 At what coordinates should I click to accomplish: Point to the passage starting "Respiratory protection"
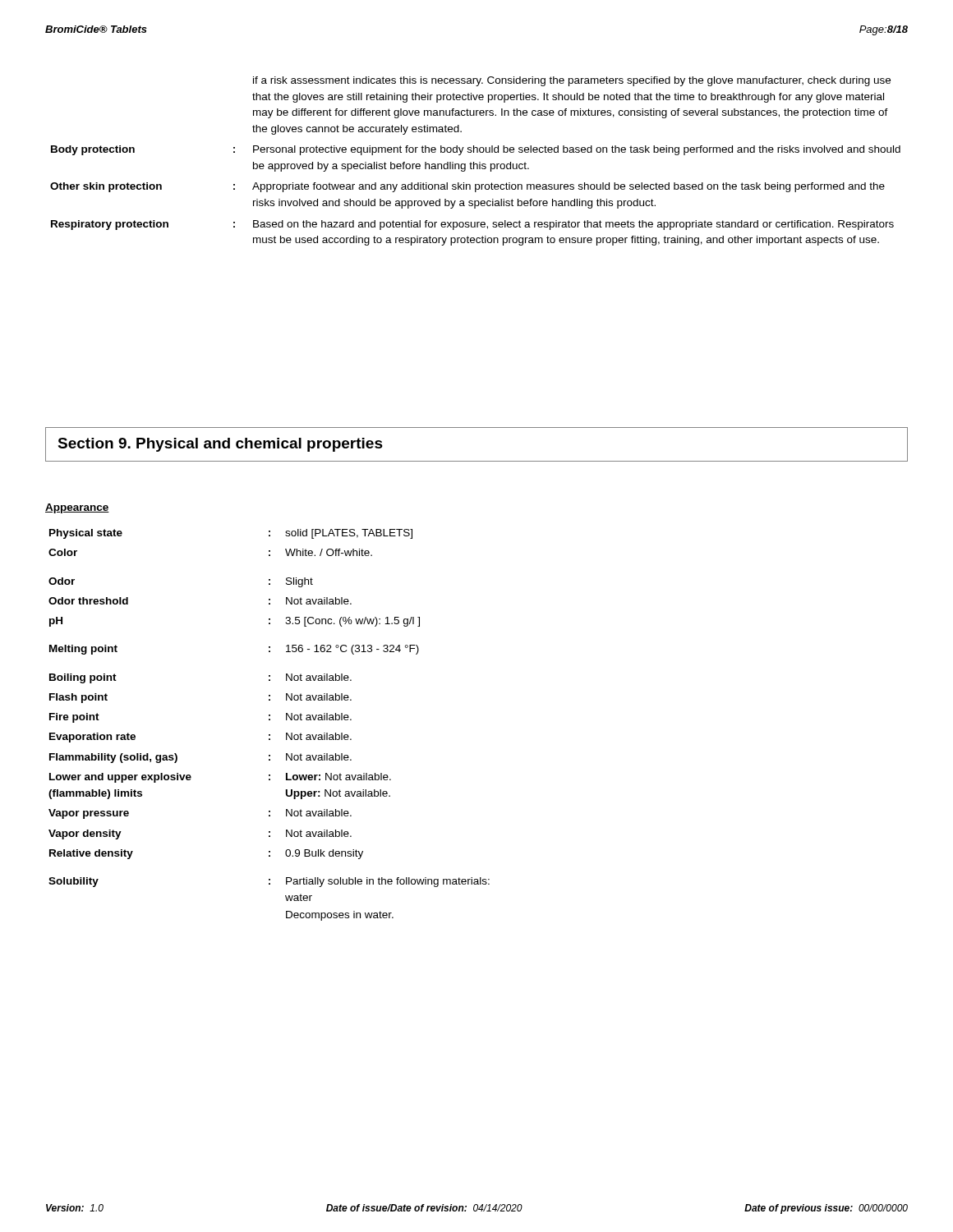point(110,223)
